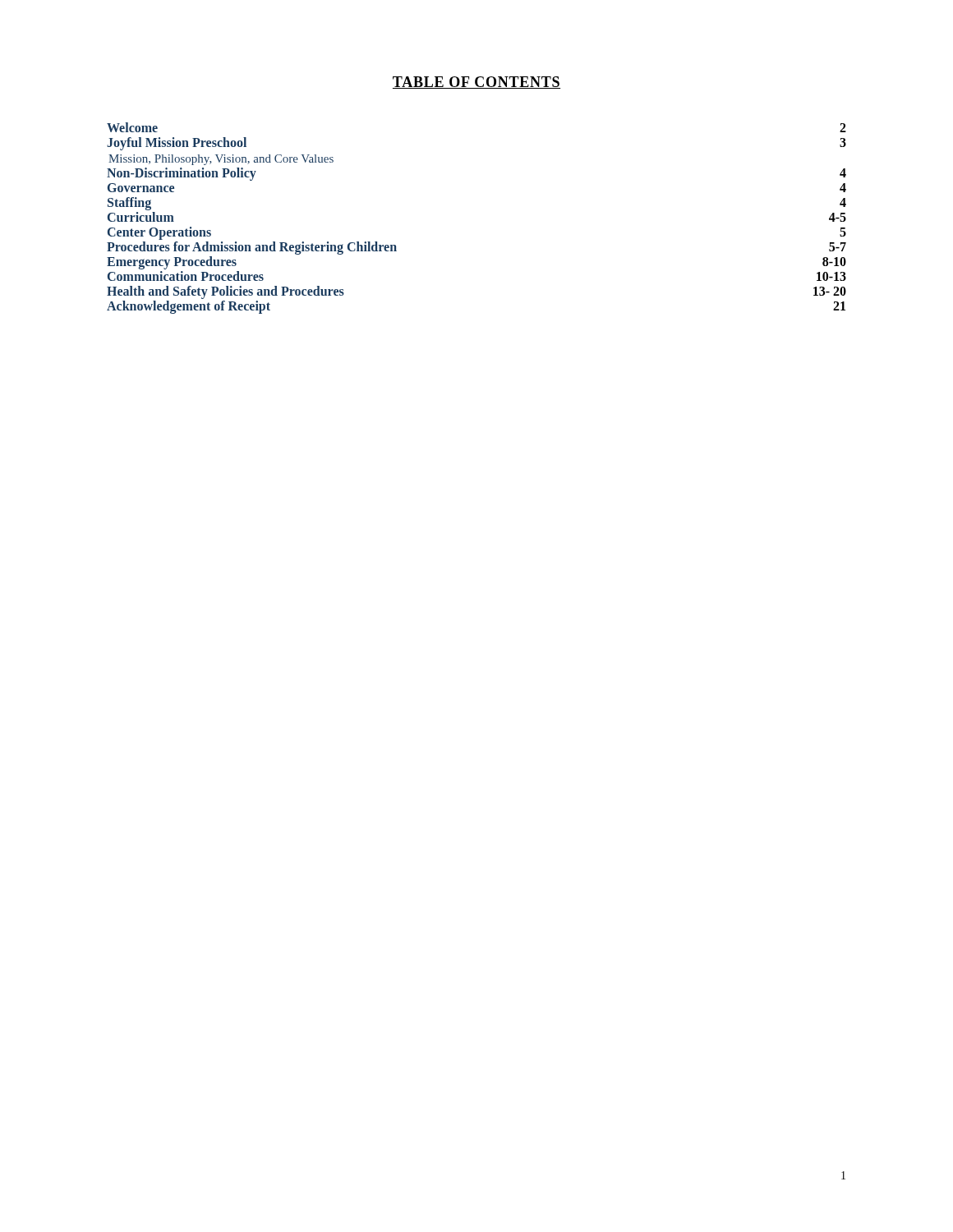Image resolution: width=953 pixels, height=1232 pixels.
Task: Locate the list item that says "Emergency Procedures 8-10"
Action: click(165, 262)
